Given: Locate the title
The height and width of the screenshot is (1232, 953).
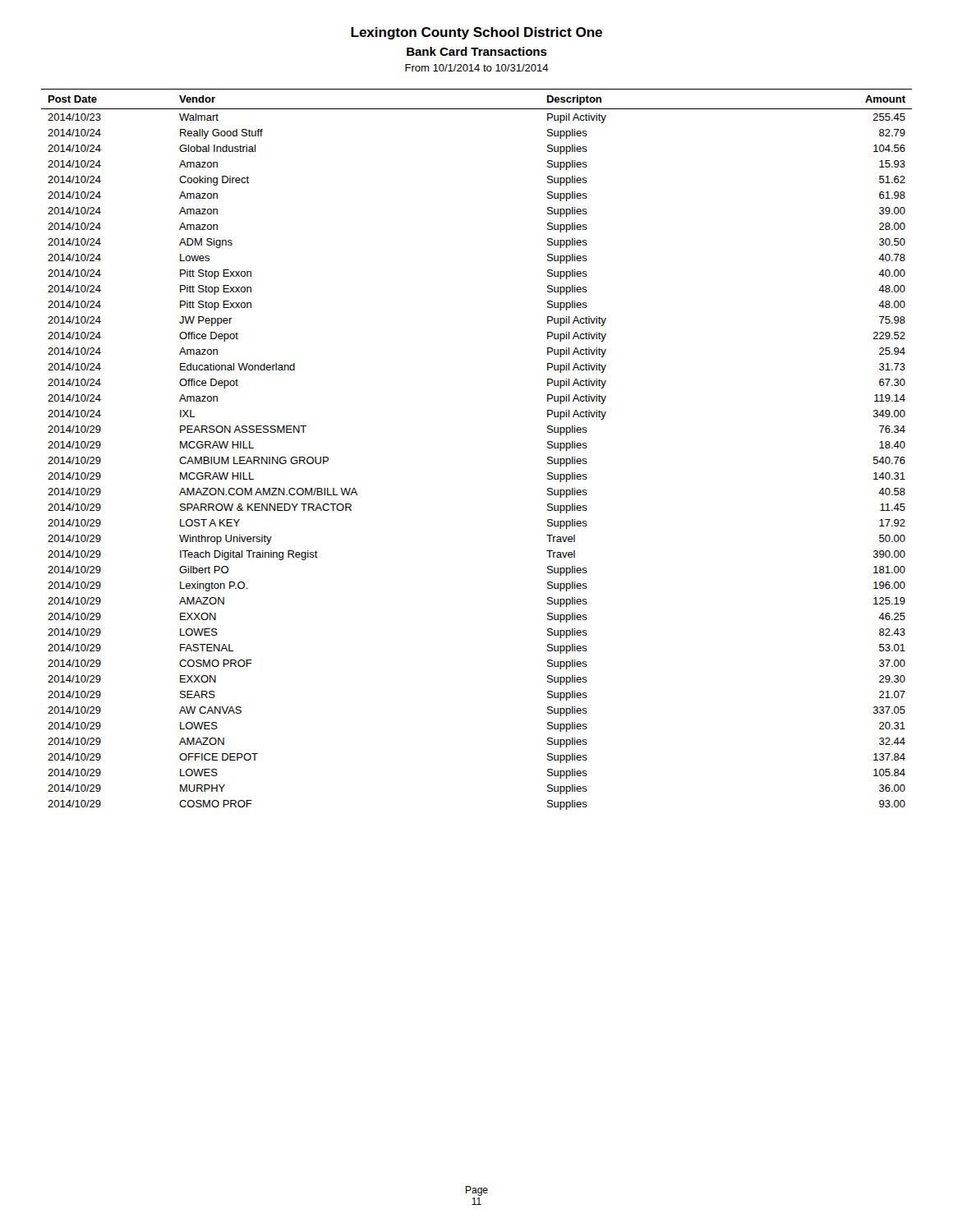Looking at the screenshot, I should coord(476,32).
